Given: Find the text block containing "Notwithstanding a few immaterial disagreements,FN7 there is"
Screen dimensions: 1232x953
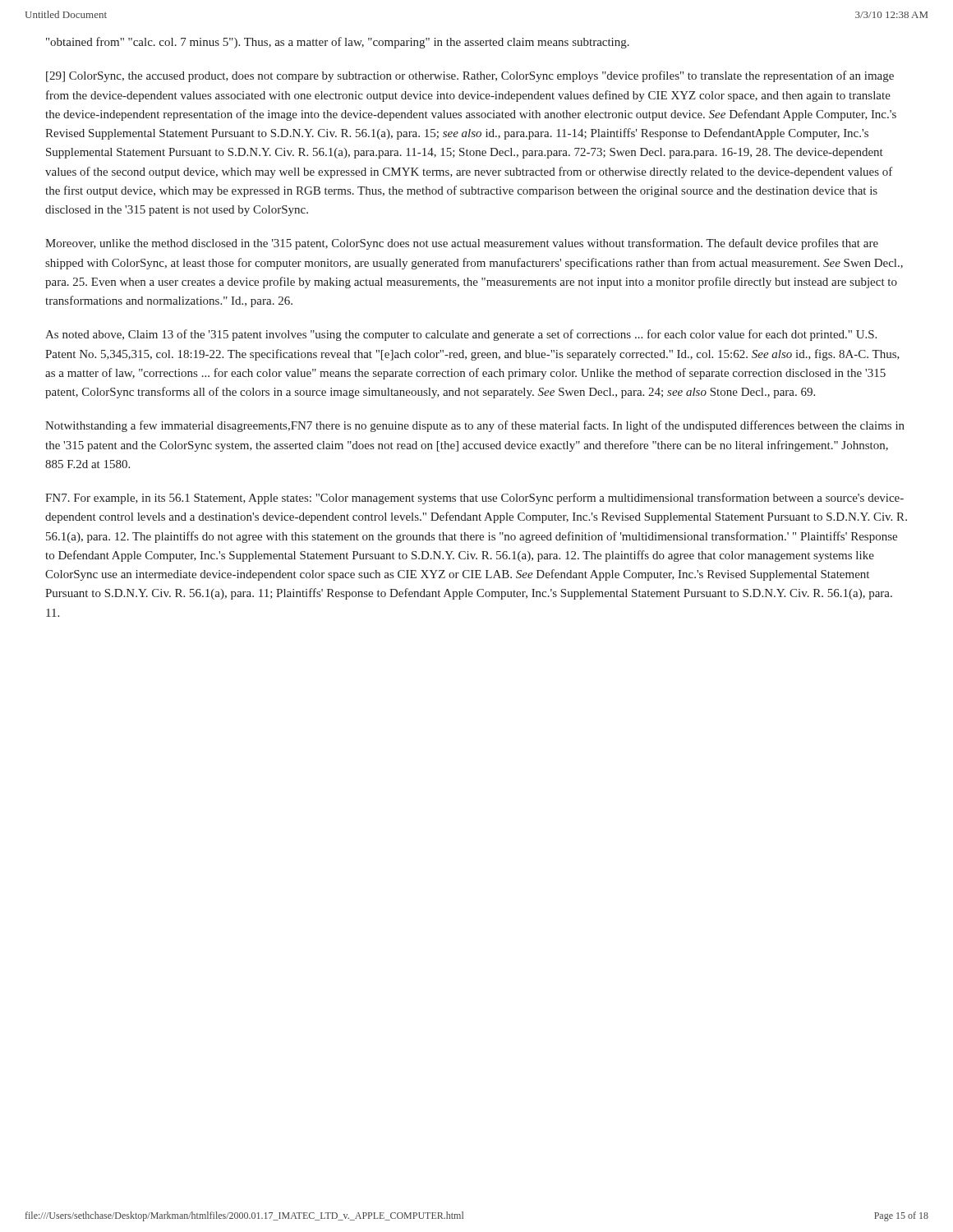Looking at the screenshot, I should tap(475, 445).
